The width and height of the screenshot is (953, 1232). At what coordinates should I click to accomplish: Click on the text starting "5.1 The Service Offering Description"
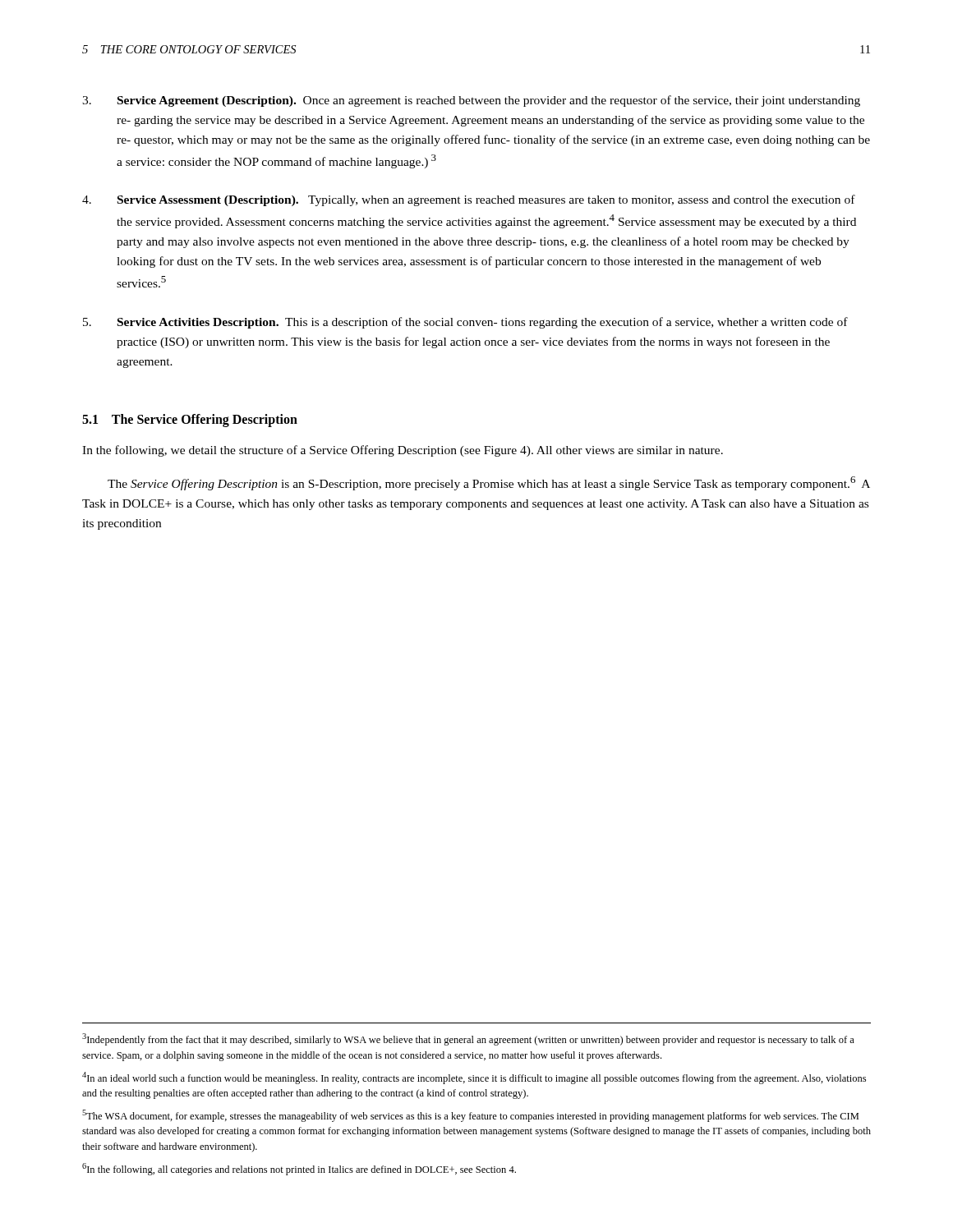(190, 419)
